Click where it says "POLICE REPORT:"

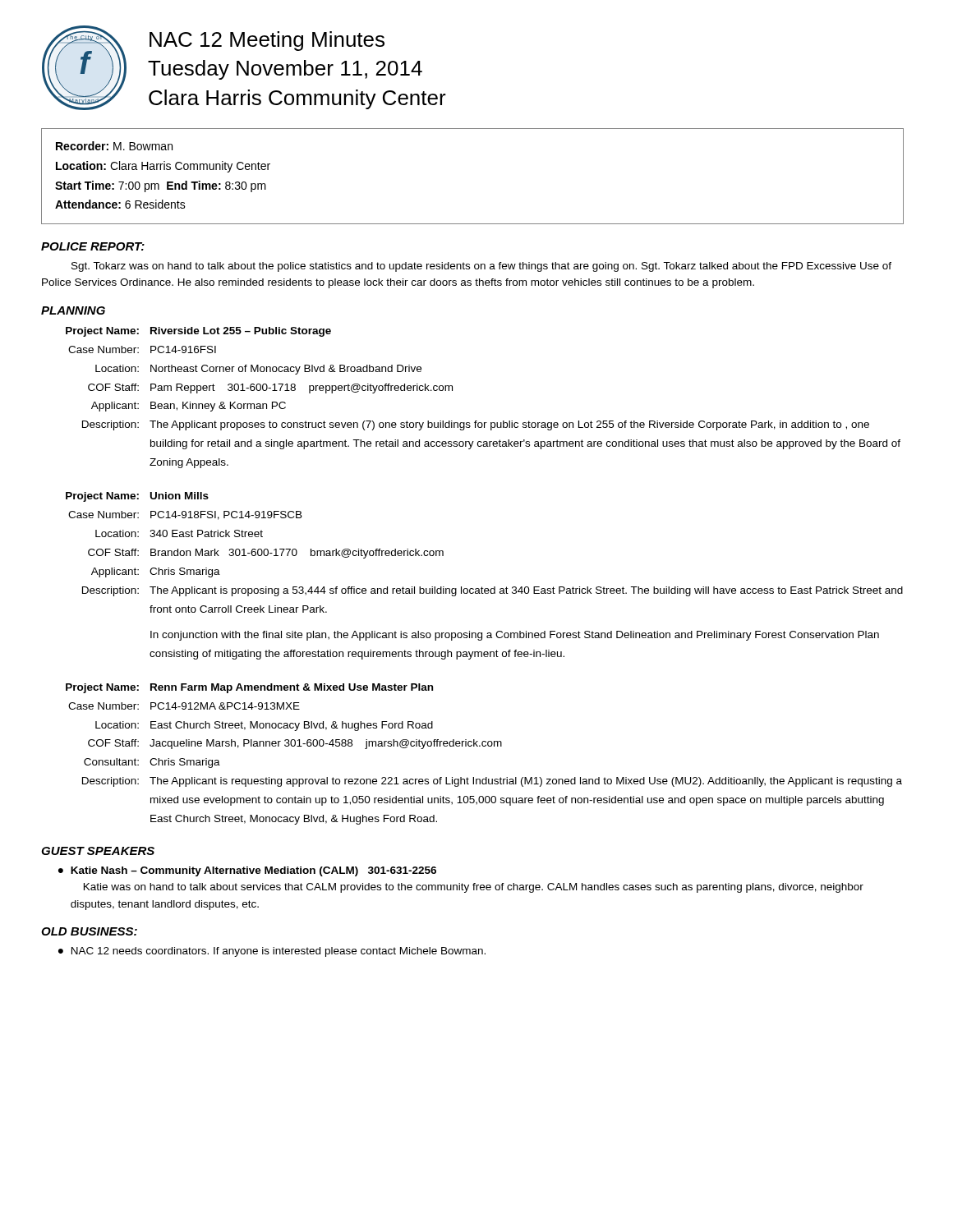click(x=93, y=246)
